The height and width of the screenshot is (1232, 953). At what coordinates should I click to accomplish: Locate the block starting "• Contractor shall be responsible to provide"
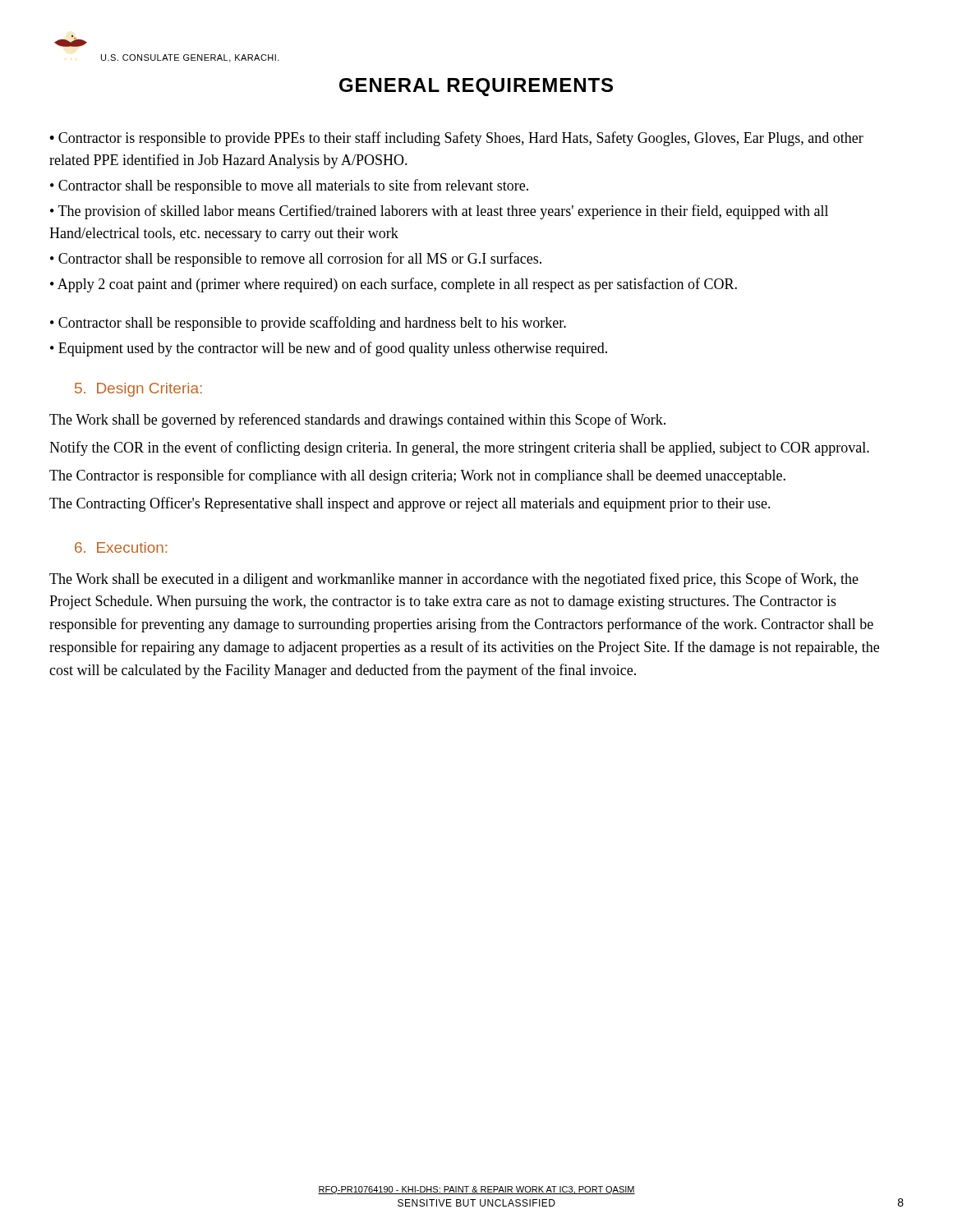(x=308, y=323)
